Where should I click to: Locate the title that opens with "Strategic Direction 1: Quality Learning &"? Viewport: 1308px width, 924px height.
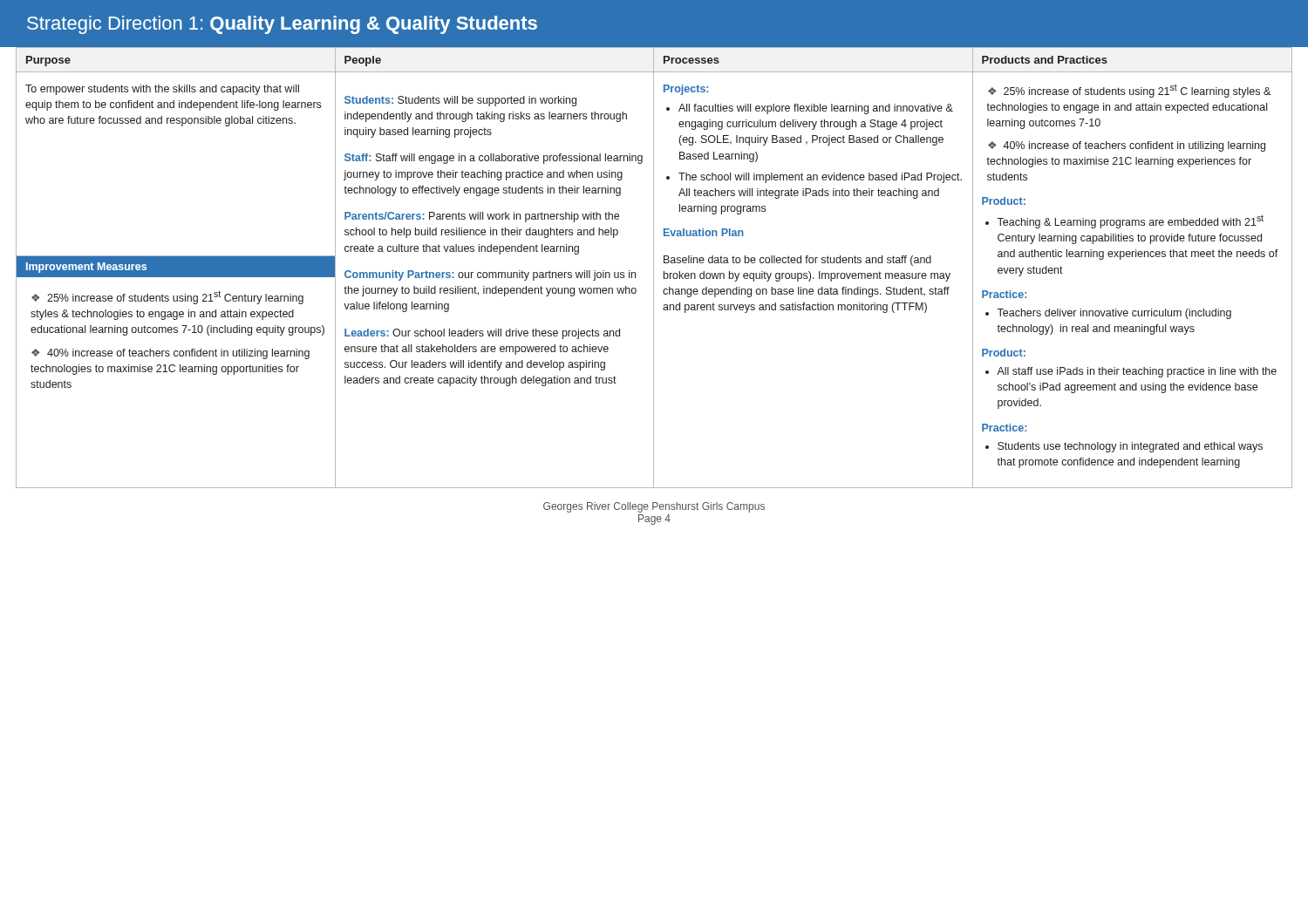282,23
